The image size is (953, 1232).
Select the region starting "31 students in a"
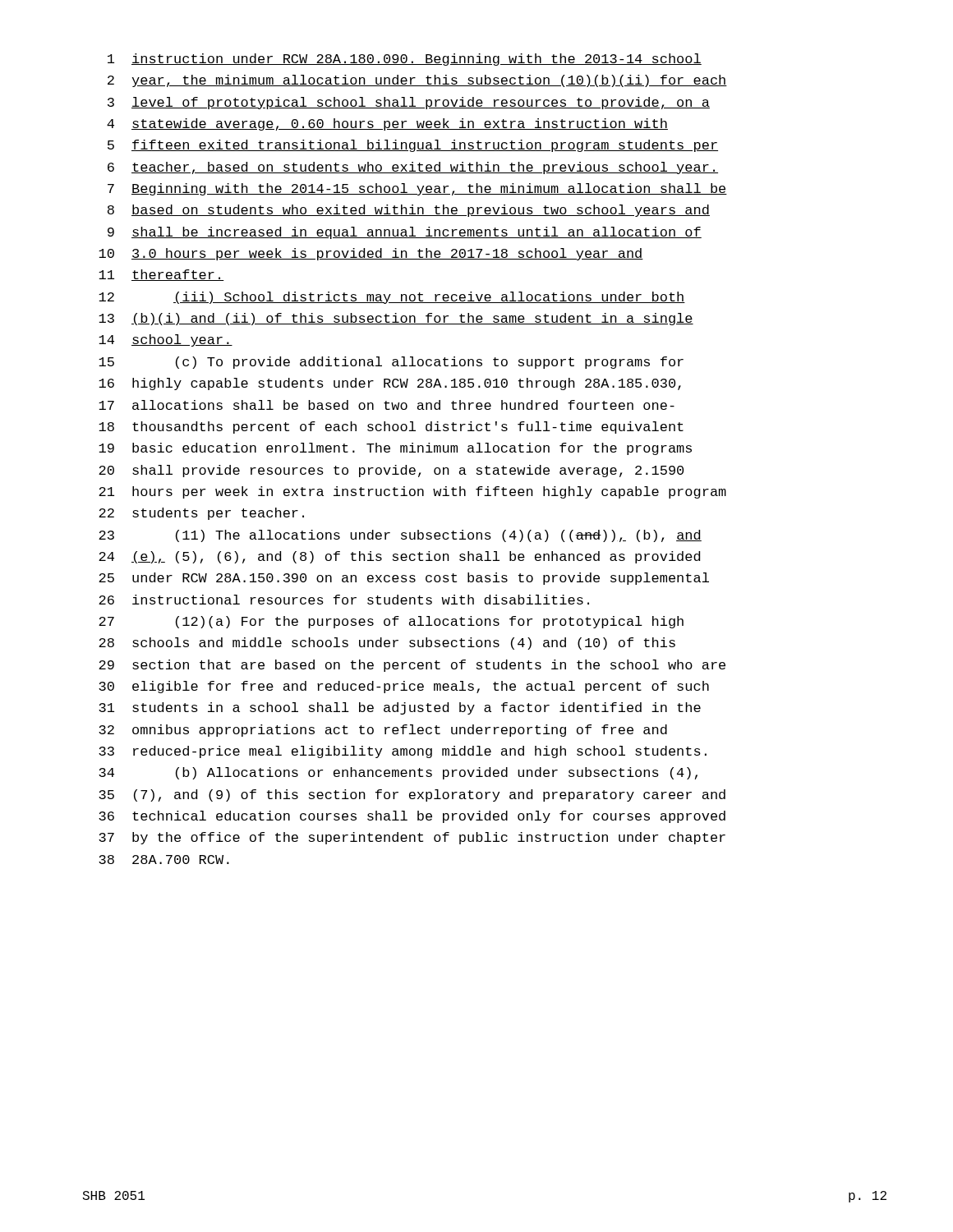[485, 709]
